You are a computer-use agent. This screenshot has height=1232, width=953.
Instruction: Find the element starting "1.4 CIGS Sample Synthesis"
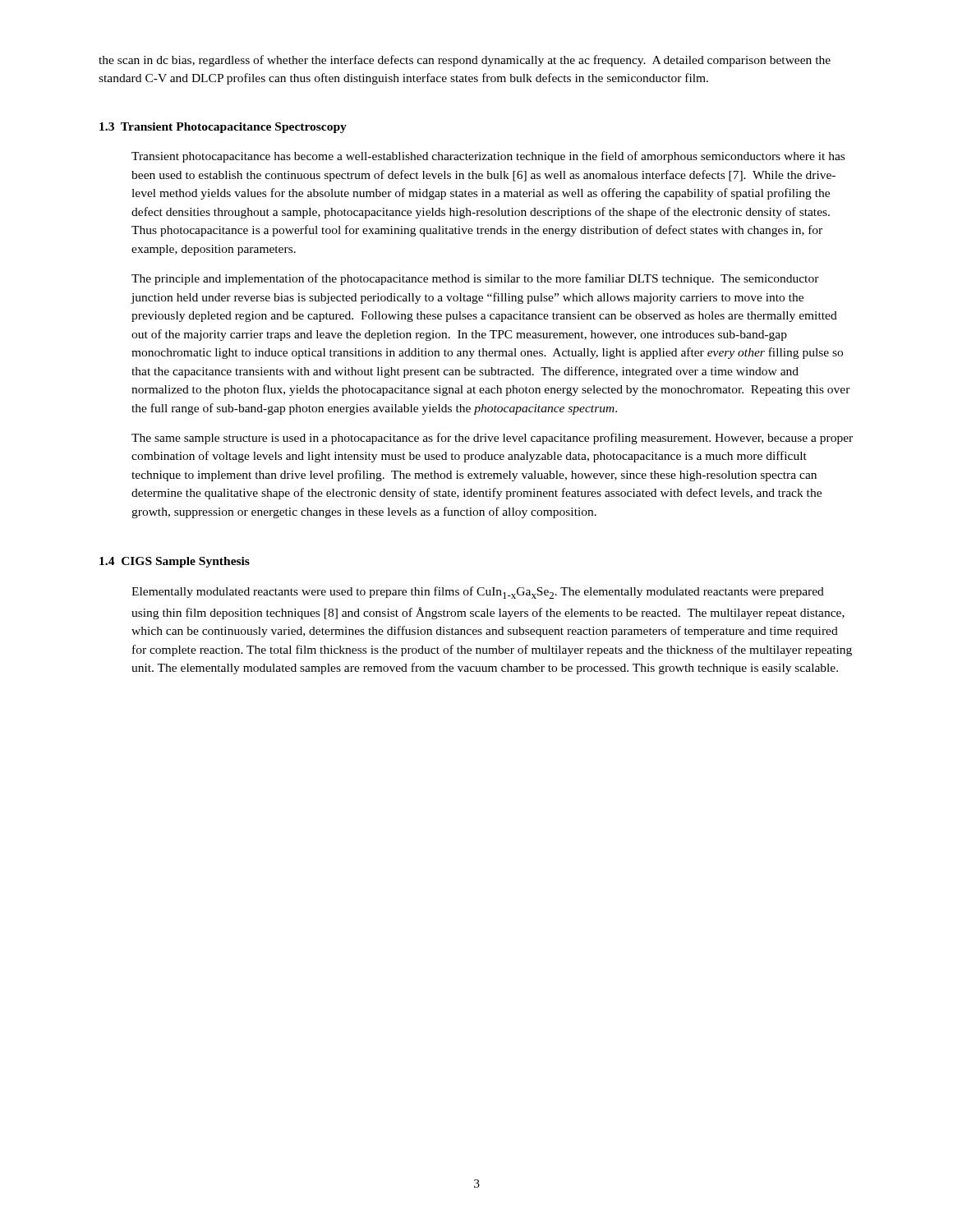point(174,561)
